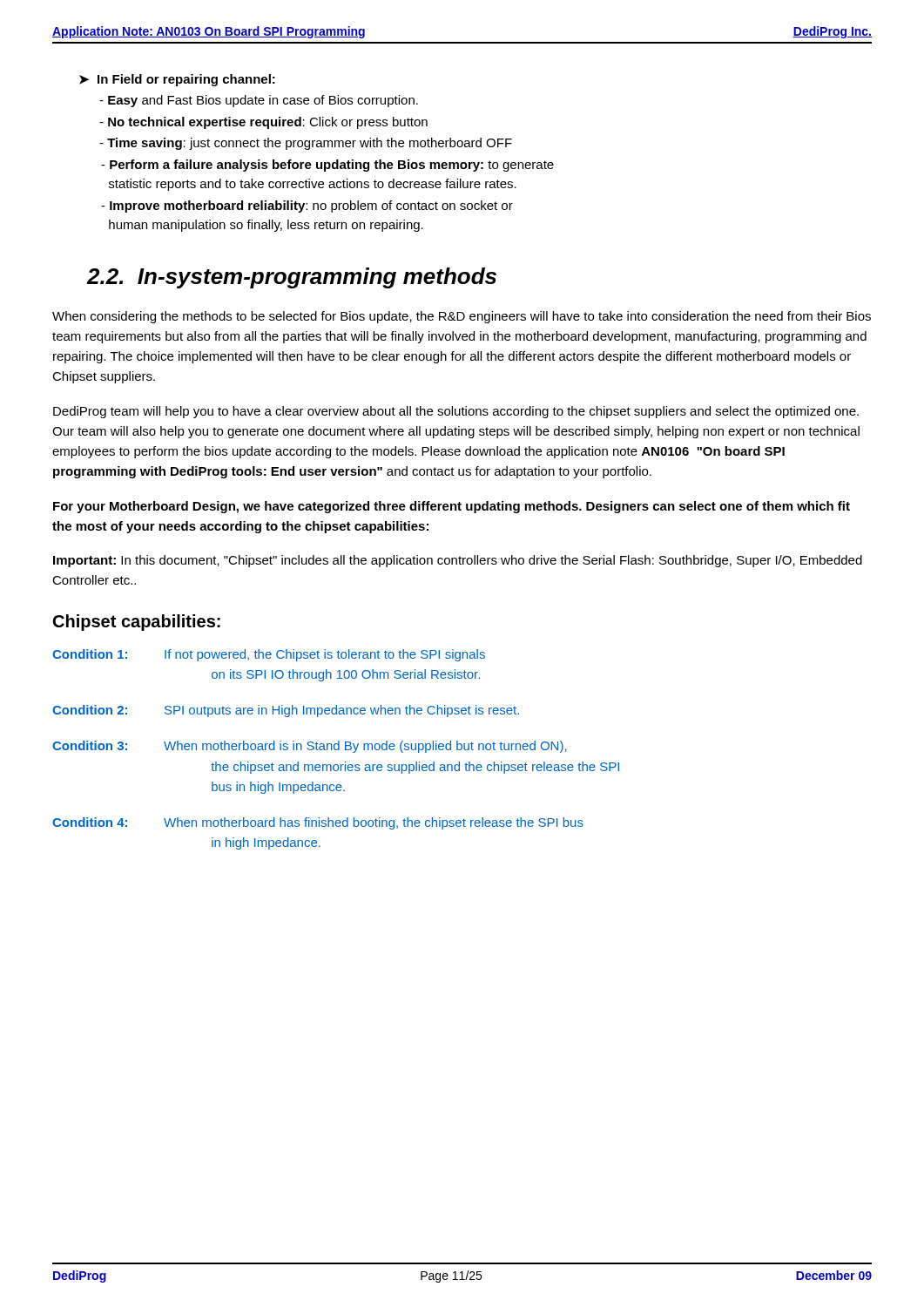The image size is (924, 1307).
Task: Locate the text block that reads "Condition 4: When motherboard"
Action: coord(318,832)
